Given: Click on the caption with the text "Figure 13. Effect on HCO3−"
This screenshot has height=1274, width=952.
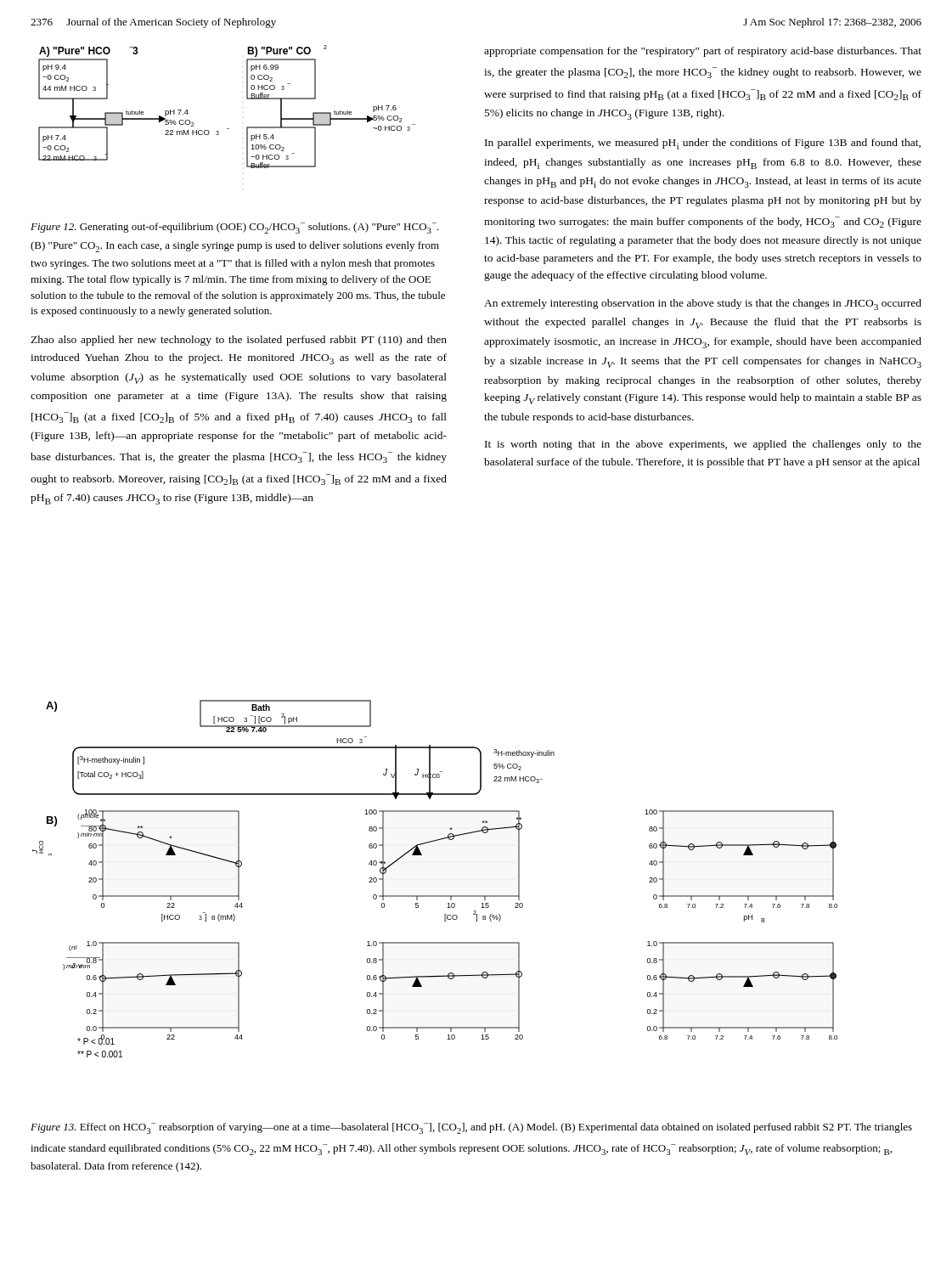Looking at the screenshot, I should 471,1145.
